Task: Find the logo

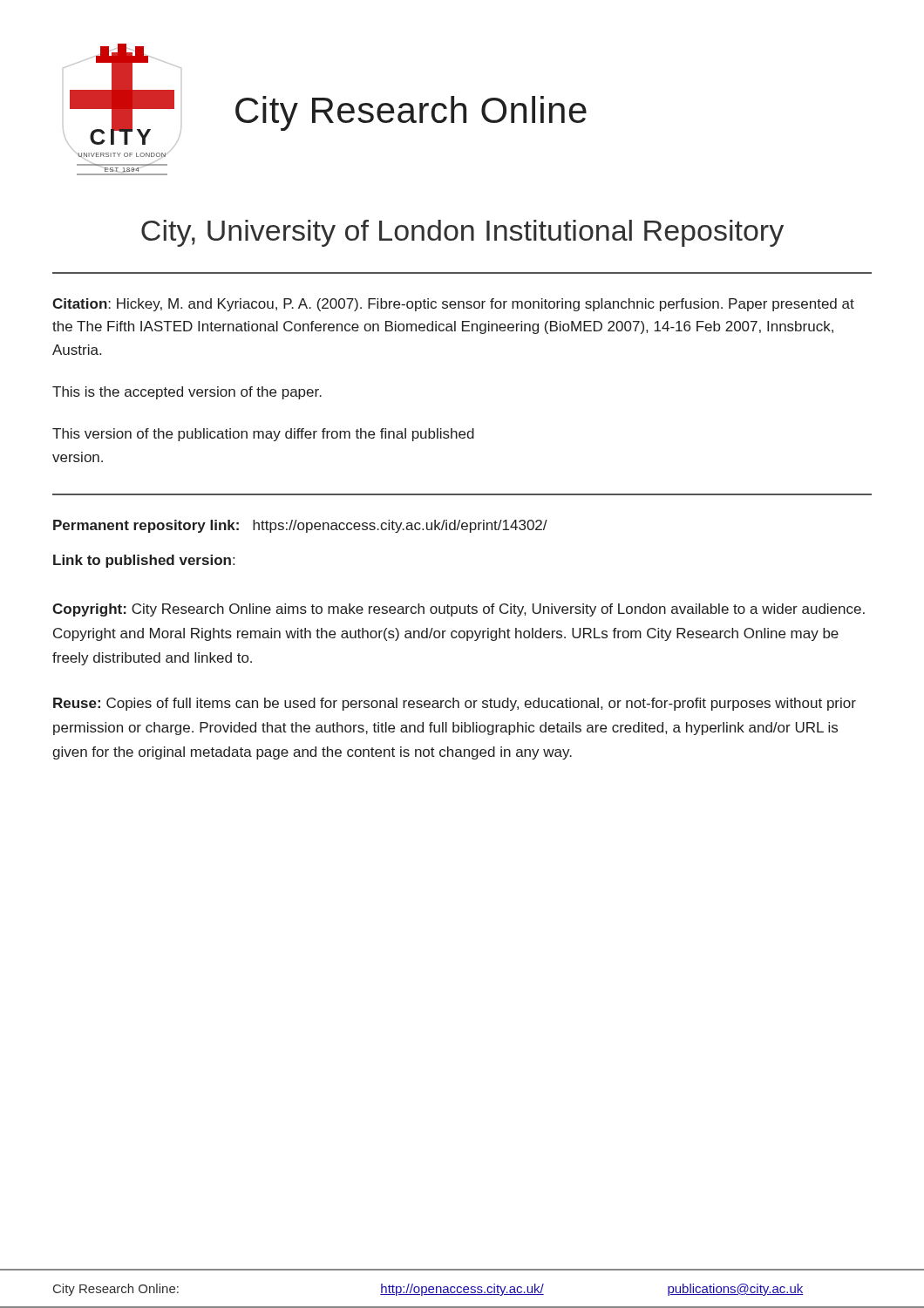Action: point(122,111)
